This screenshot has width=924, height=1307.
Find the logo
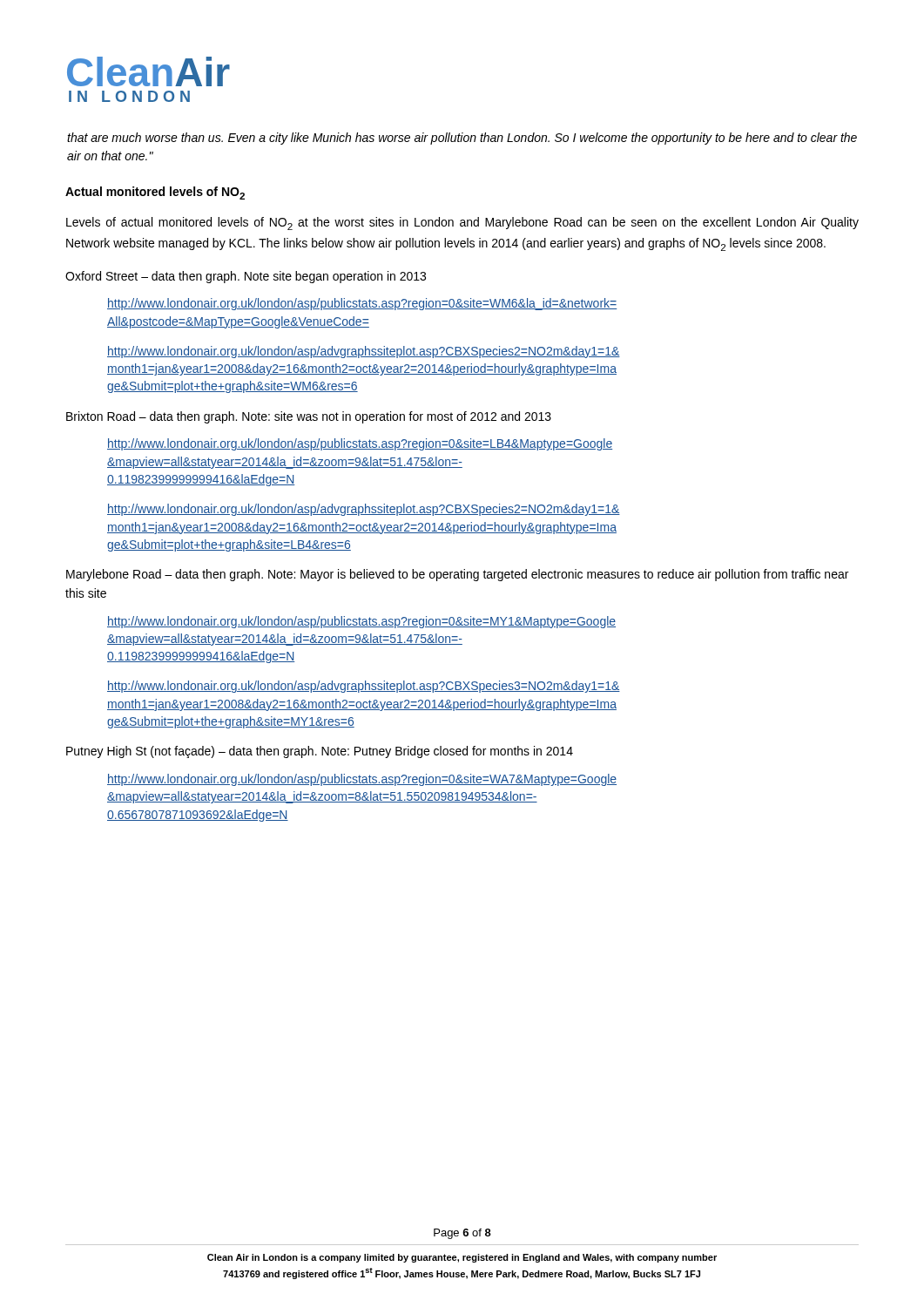pyautogui.click(x=462, y=78)
